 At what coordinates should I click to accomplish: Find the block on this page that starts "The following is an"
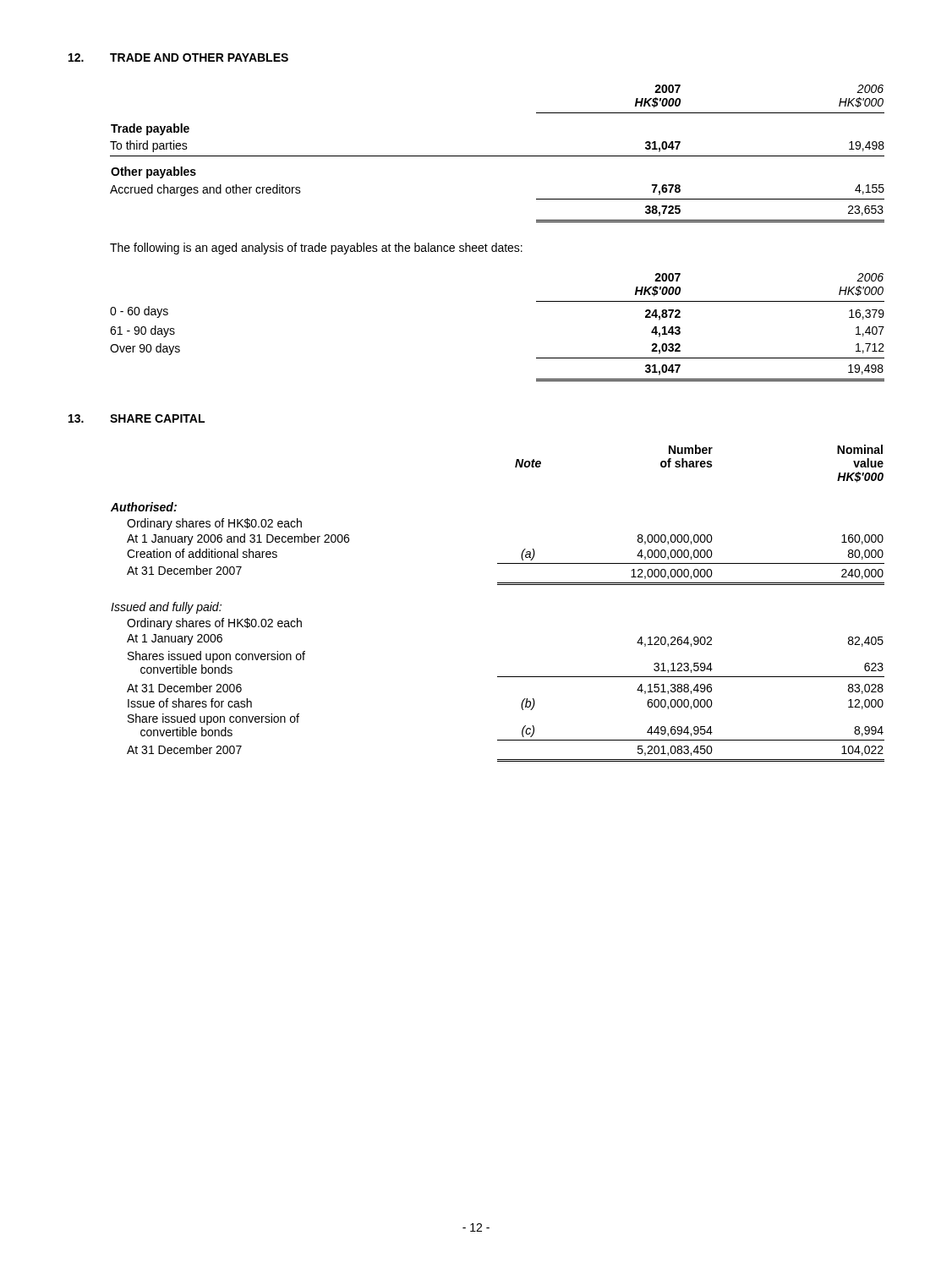tap(317, 247)
